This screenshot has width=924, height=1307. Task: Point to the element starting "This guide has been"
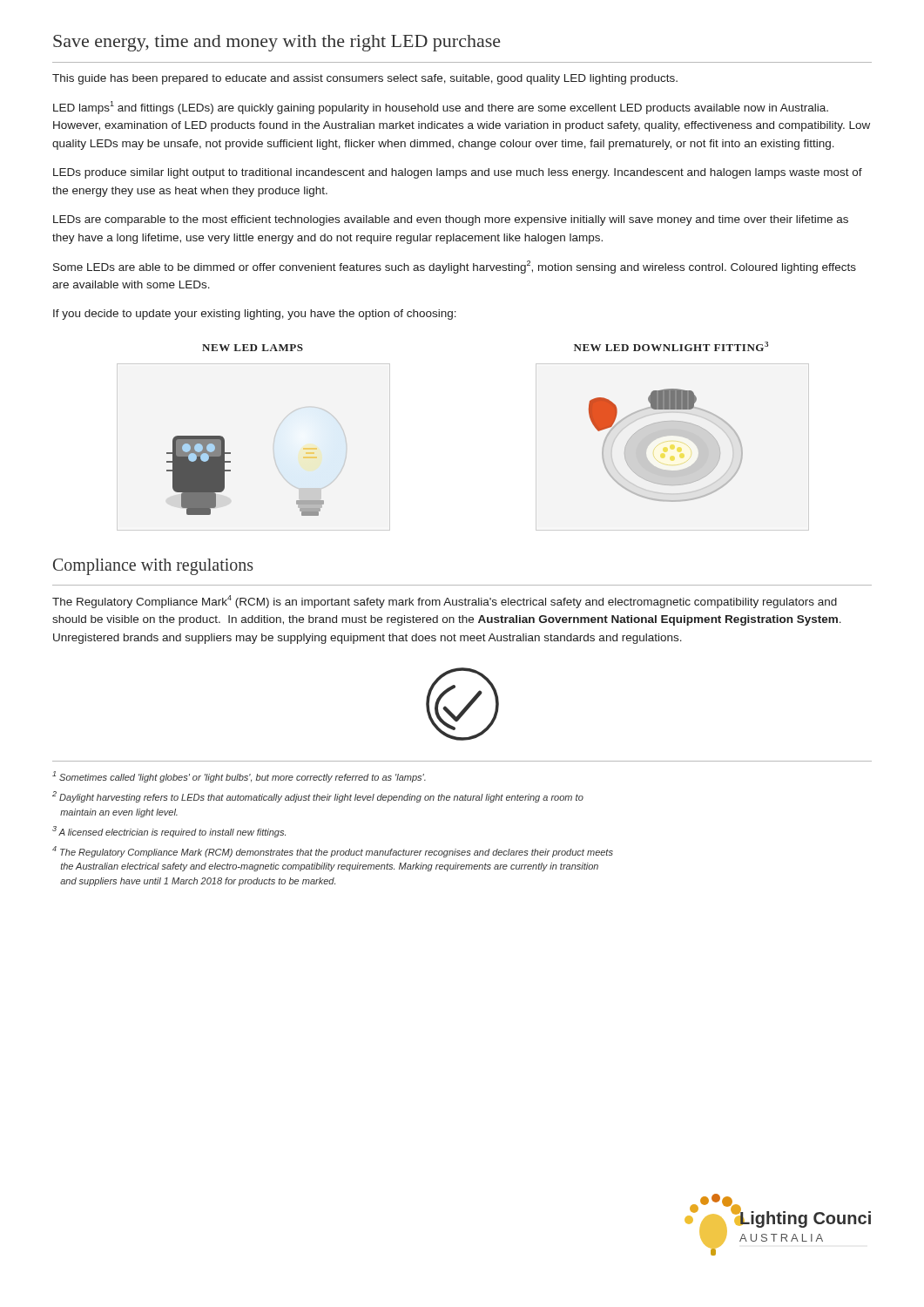[x=462, y=79]
